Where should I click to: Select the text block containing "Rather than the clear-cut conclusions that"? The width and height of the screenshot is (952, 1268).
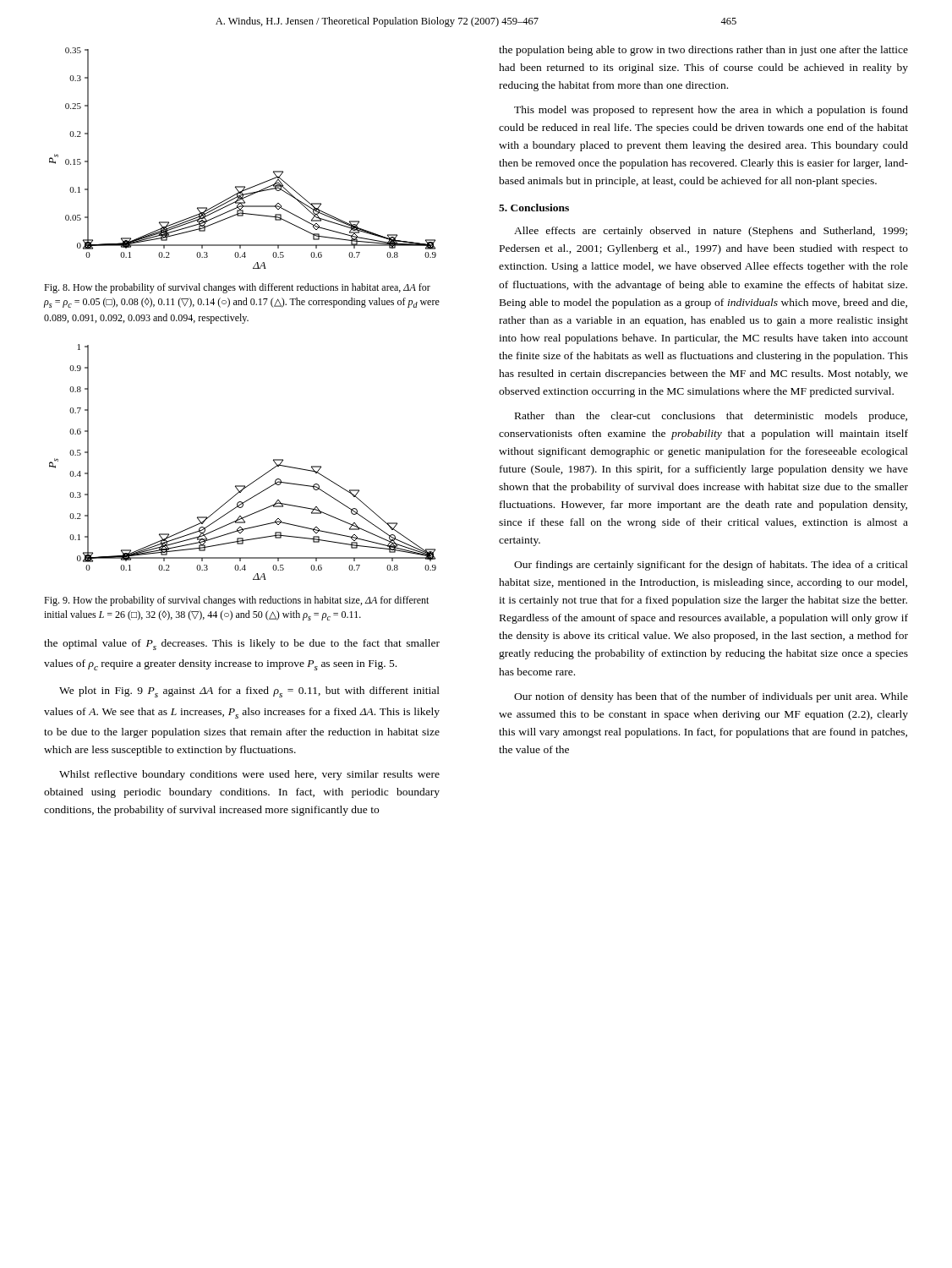click(703, 478)
